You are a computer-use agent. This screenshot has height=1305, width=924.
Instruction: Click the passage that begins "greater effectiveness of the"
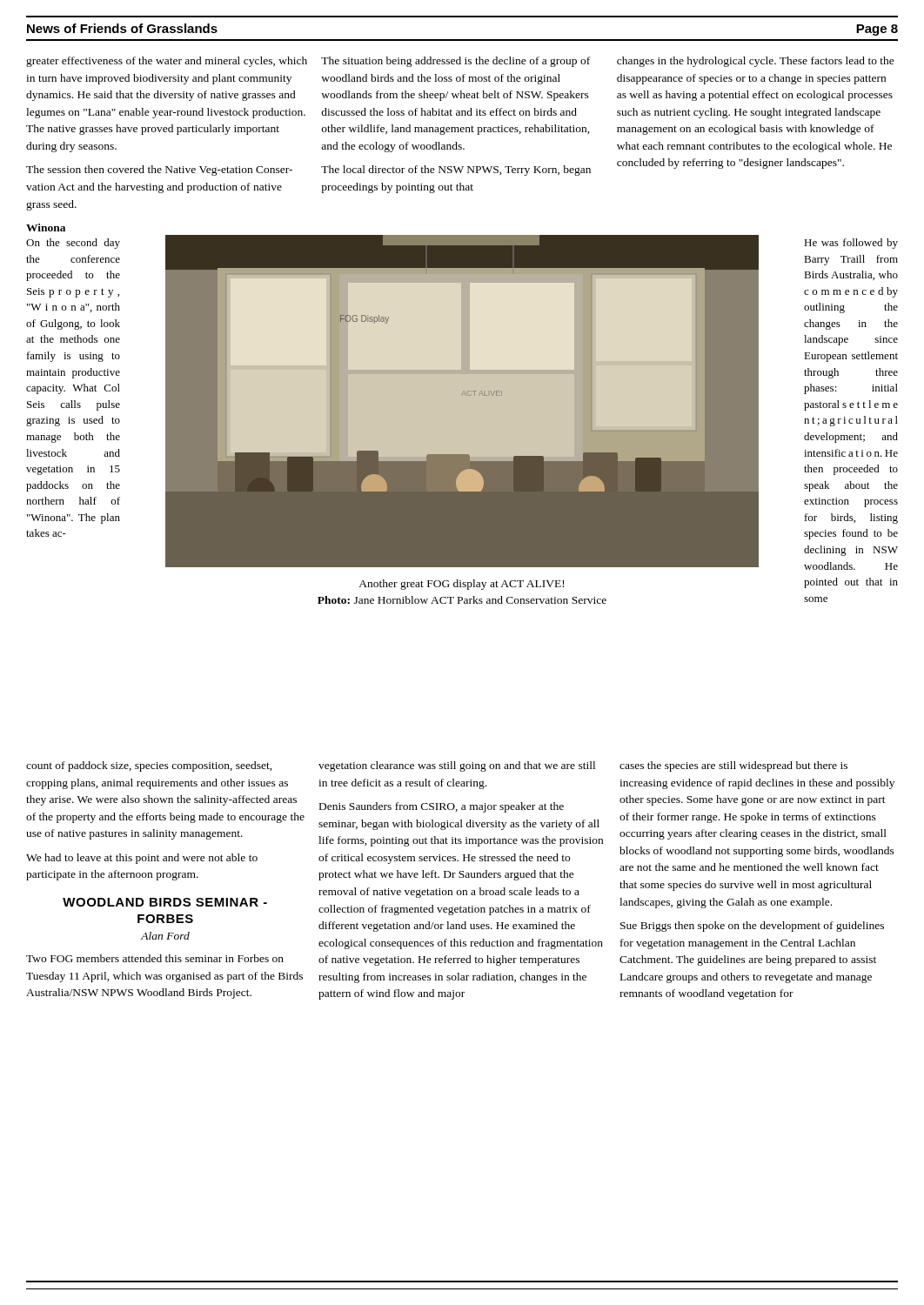(167, 62)
